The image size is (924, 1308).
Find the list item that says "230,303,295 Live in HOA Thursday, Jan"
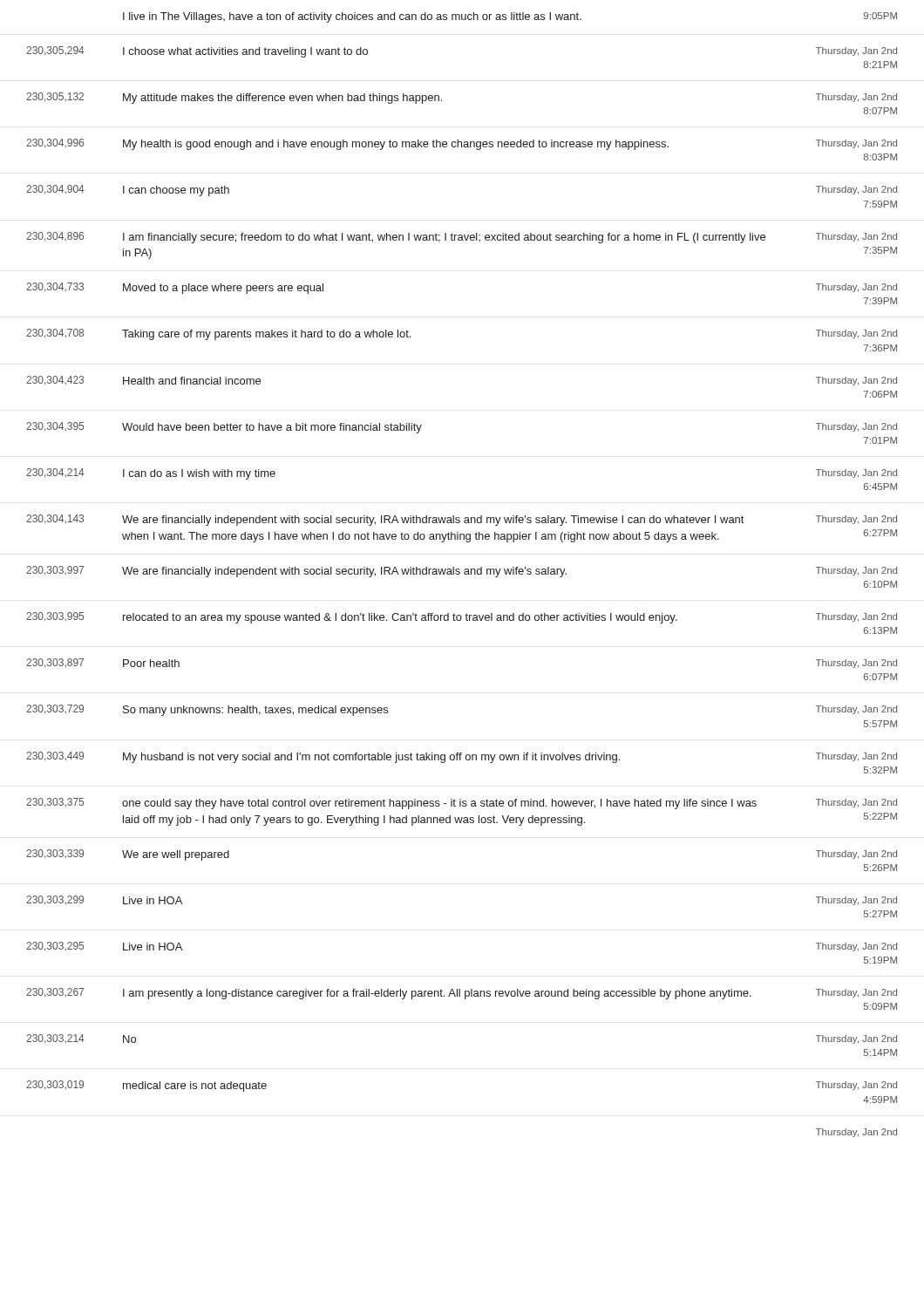53,947
